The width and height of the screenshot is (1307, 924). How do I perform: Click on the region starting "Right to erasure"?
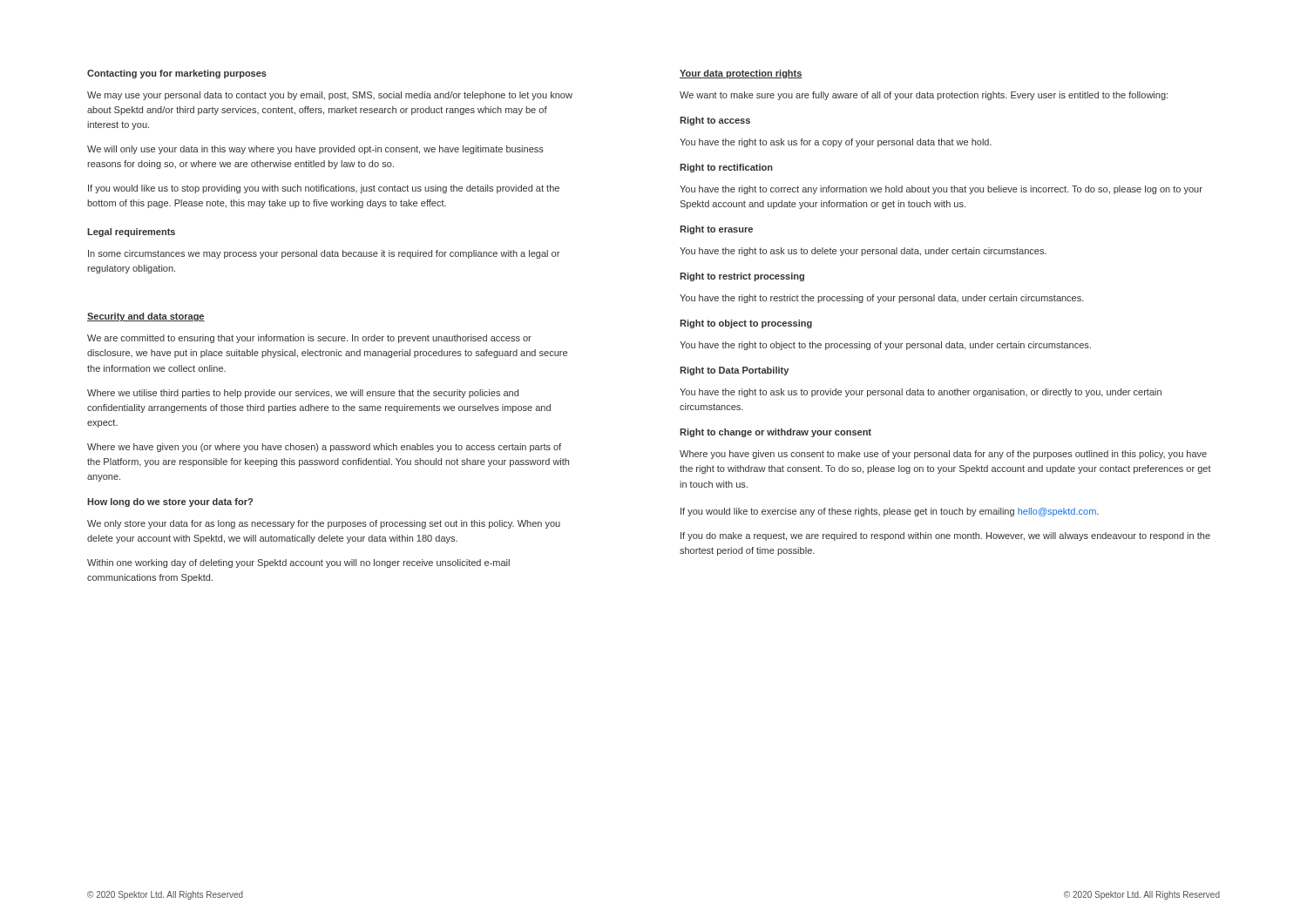pos(716,230)
